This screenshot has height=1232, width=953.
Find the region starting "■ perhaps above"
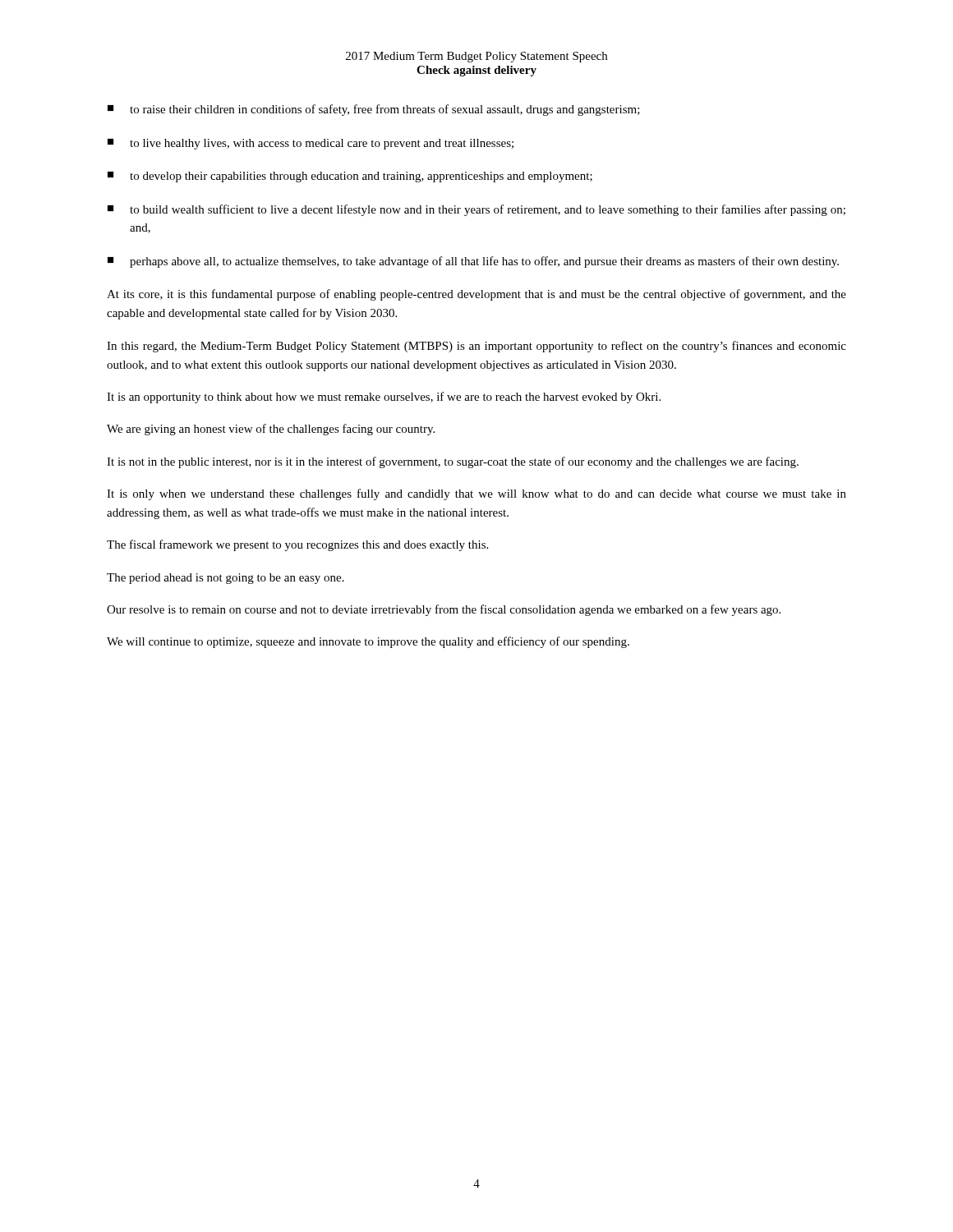[x=476, y=261]
